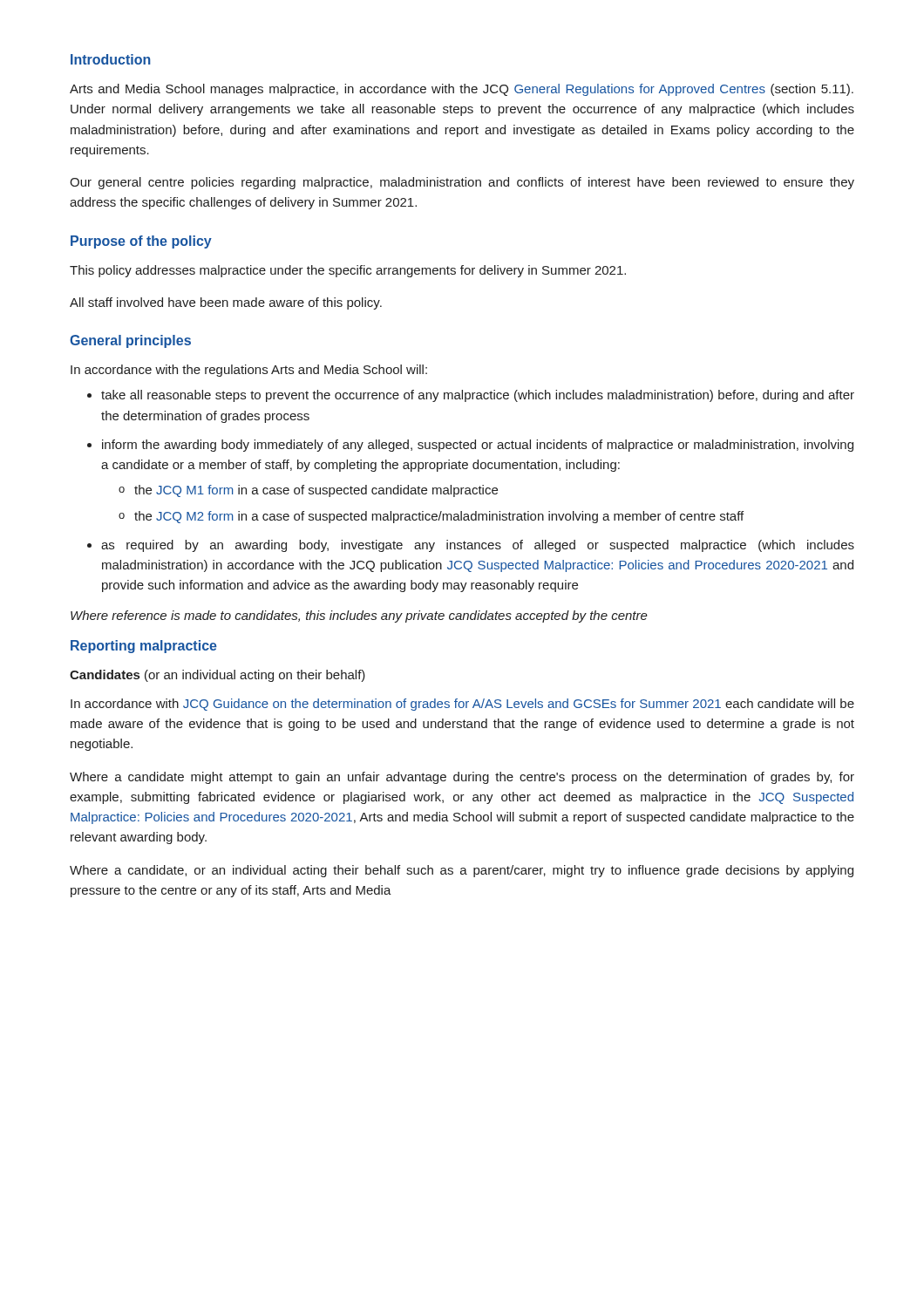924x1308 pixels.
Task: Select the block starting "take all reasonable steps to prevent"
Action: pos(478,405)
